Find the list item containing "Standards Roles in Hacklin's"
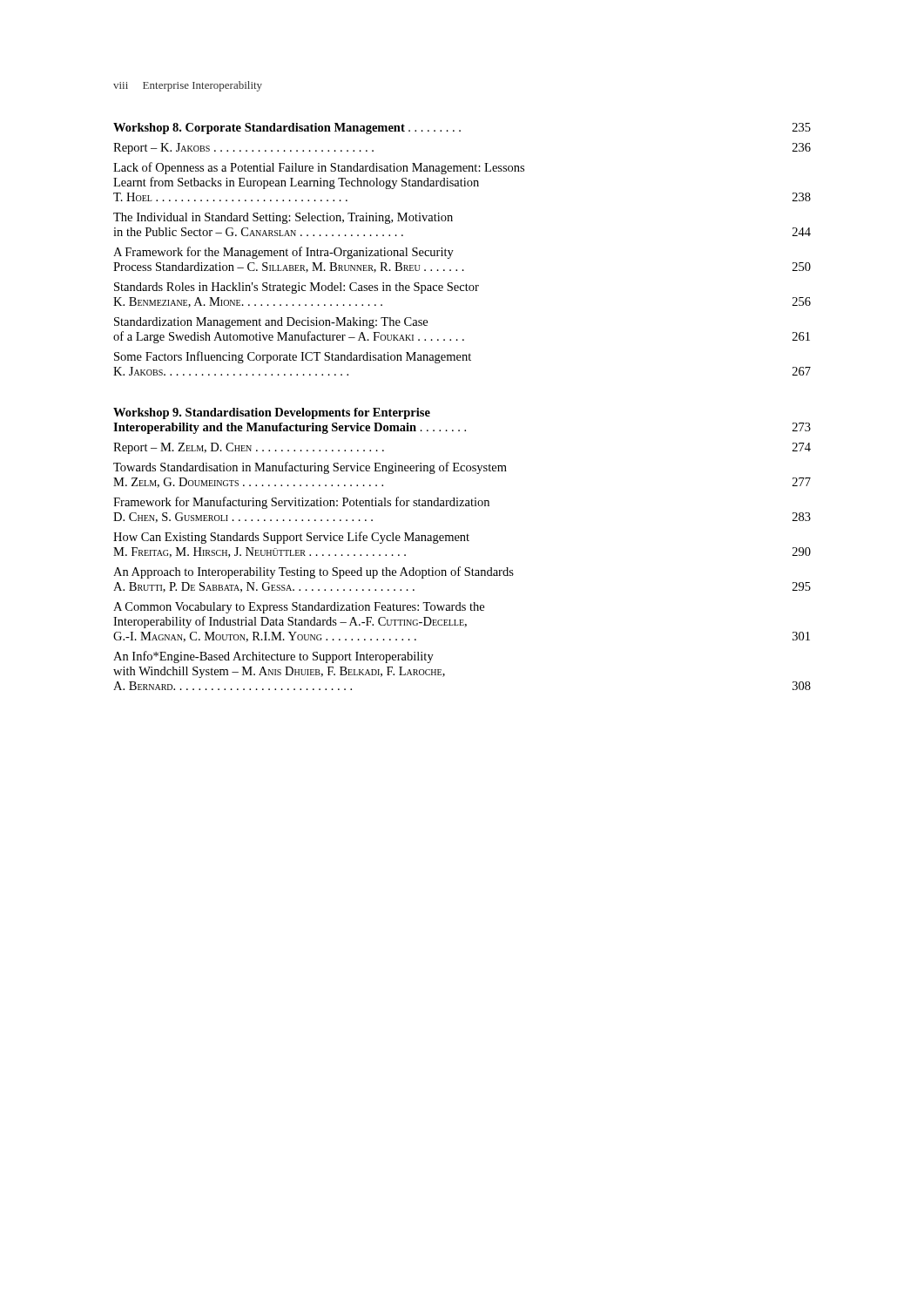924x1307 pixels. tap(462, 295)
